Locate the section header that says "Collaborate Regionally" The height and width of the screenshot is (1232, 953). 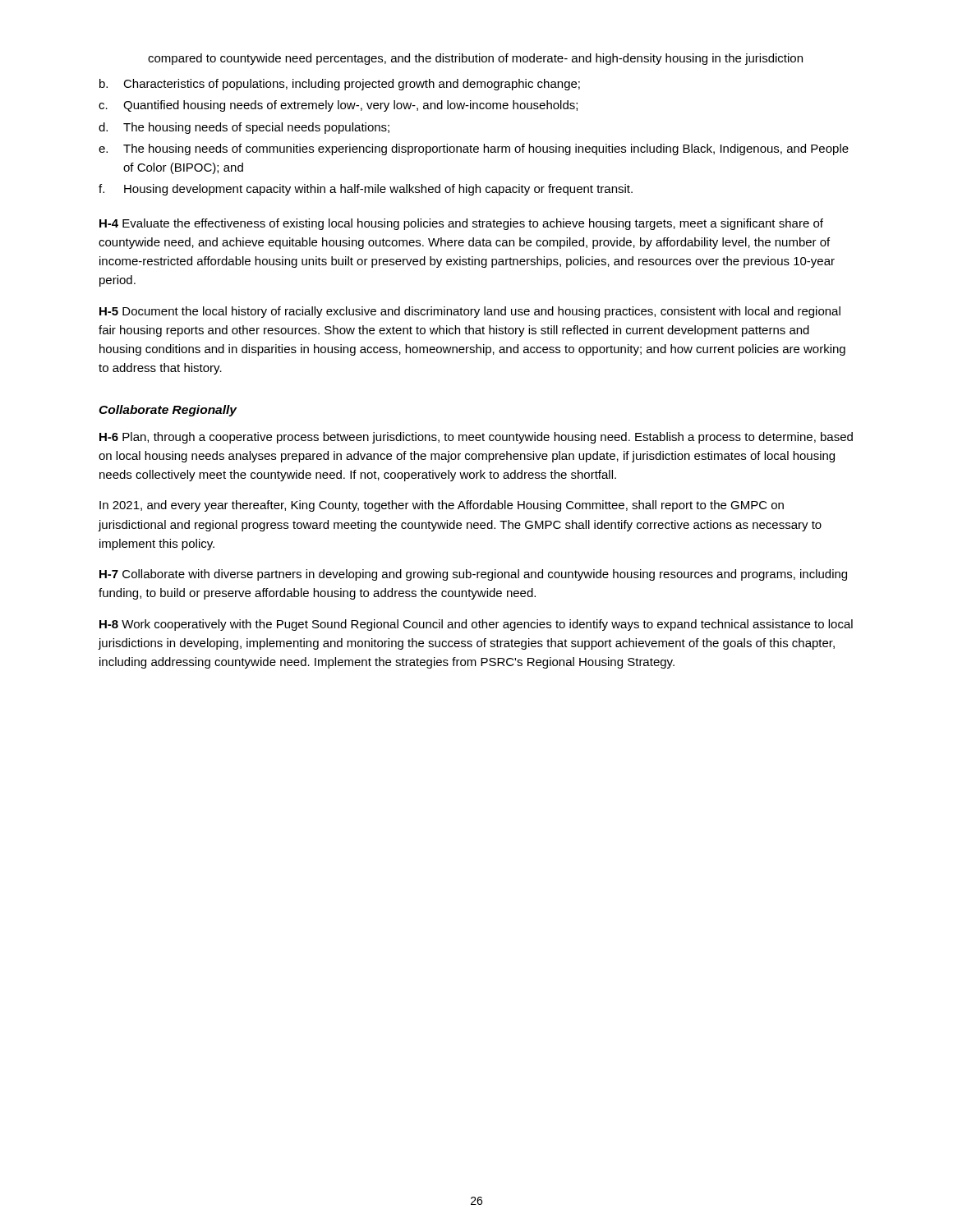[x=168, y=409]
